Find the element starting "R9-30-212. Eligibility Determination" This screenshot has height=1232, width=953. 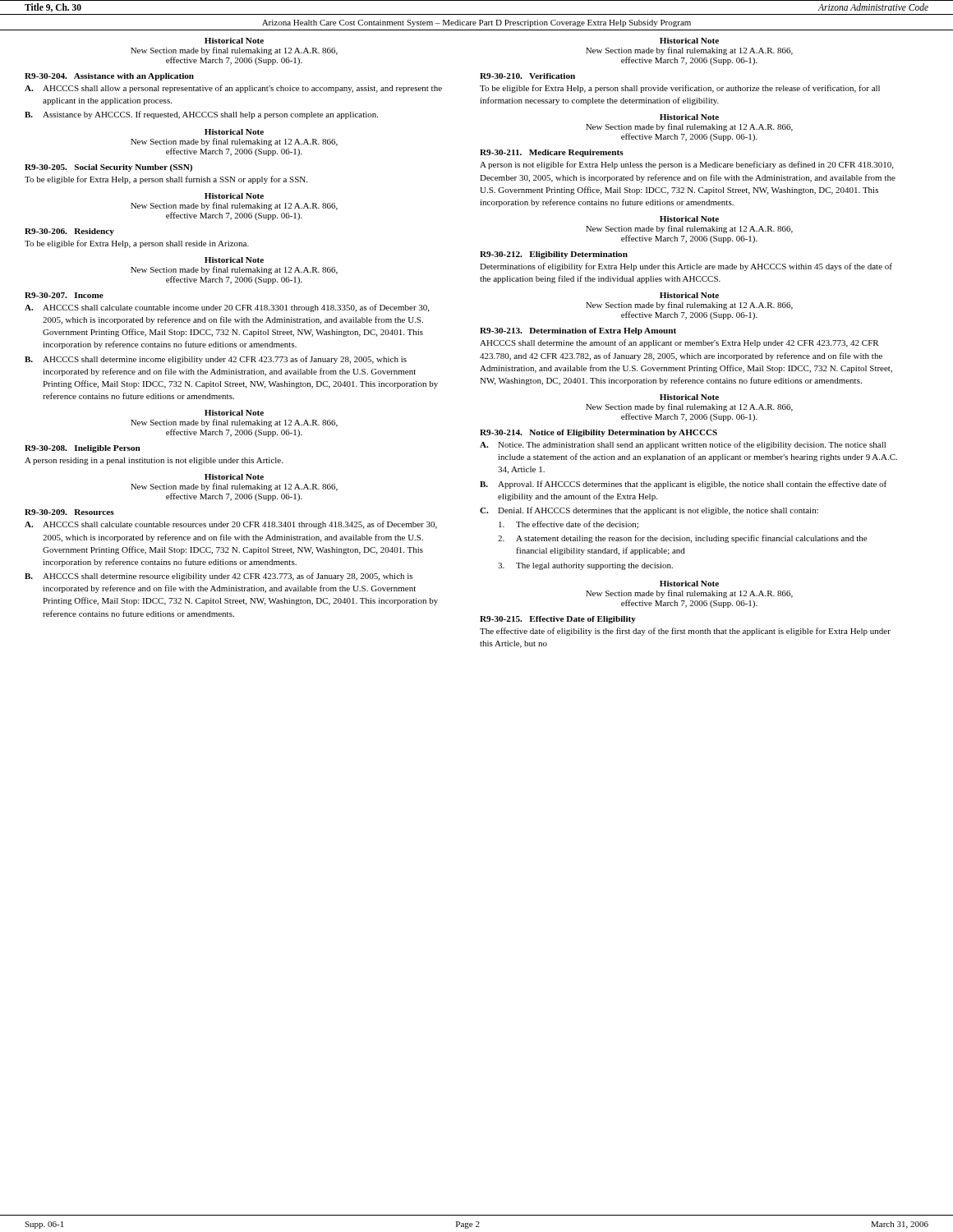(554, 254)
